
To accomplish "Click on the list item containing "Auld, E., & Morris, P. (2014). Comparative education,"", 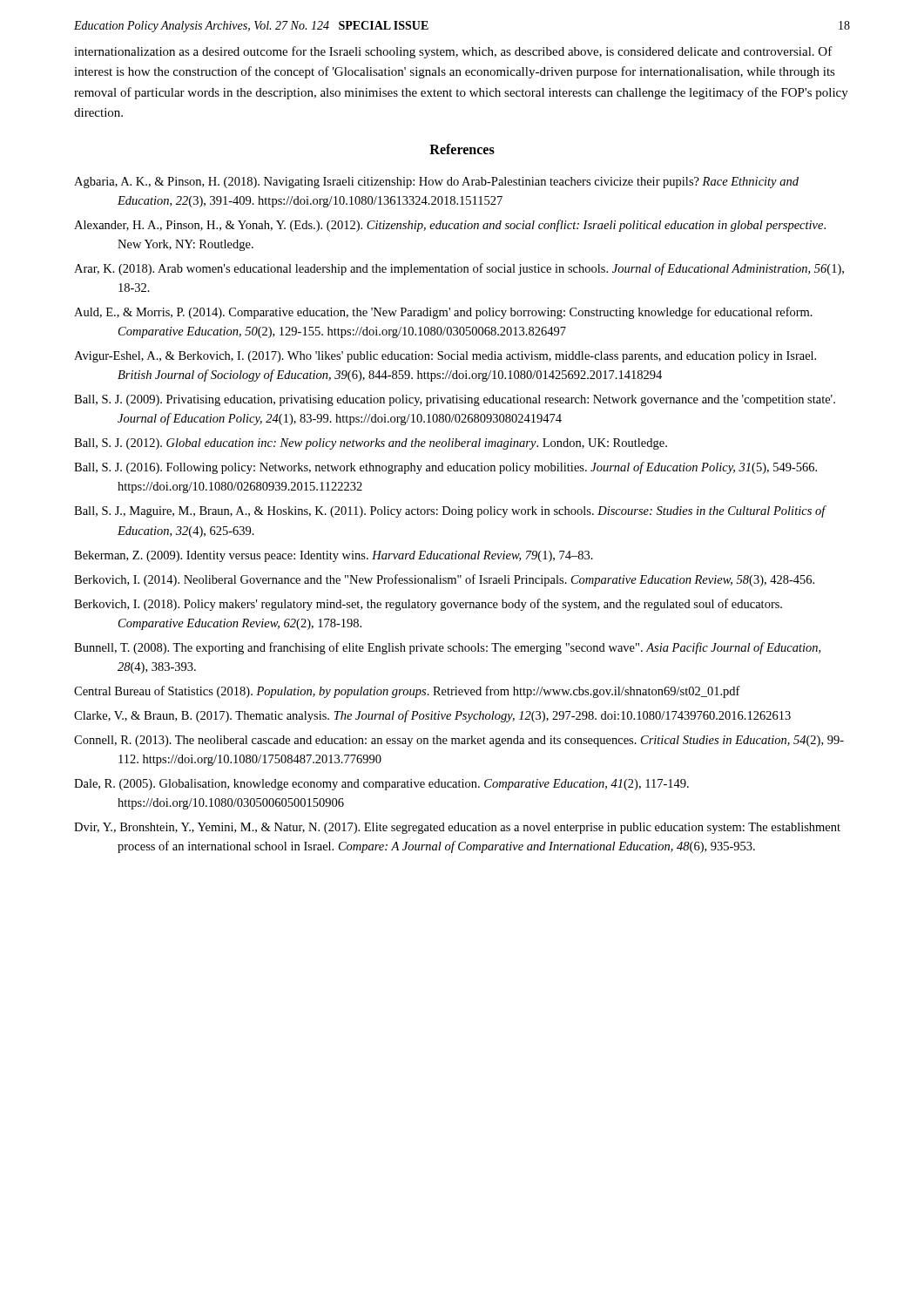I will [x=443, y=322].
